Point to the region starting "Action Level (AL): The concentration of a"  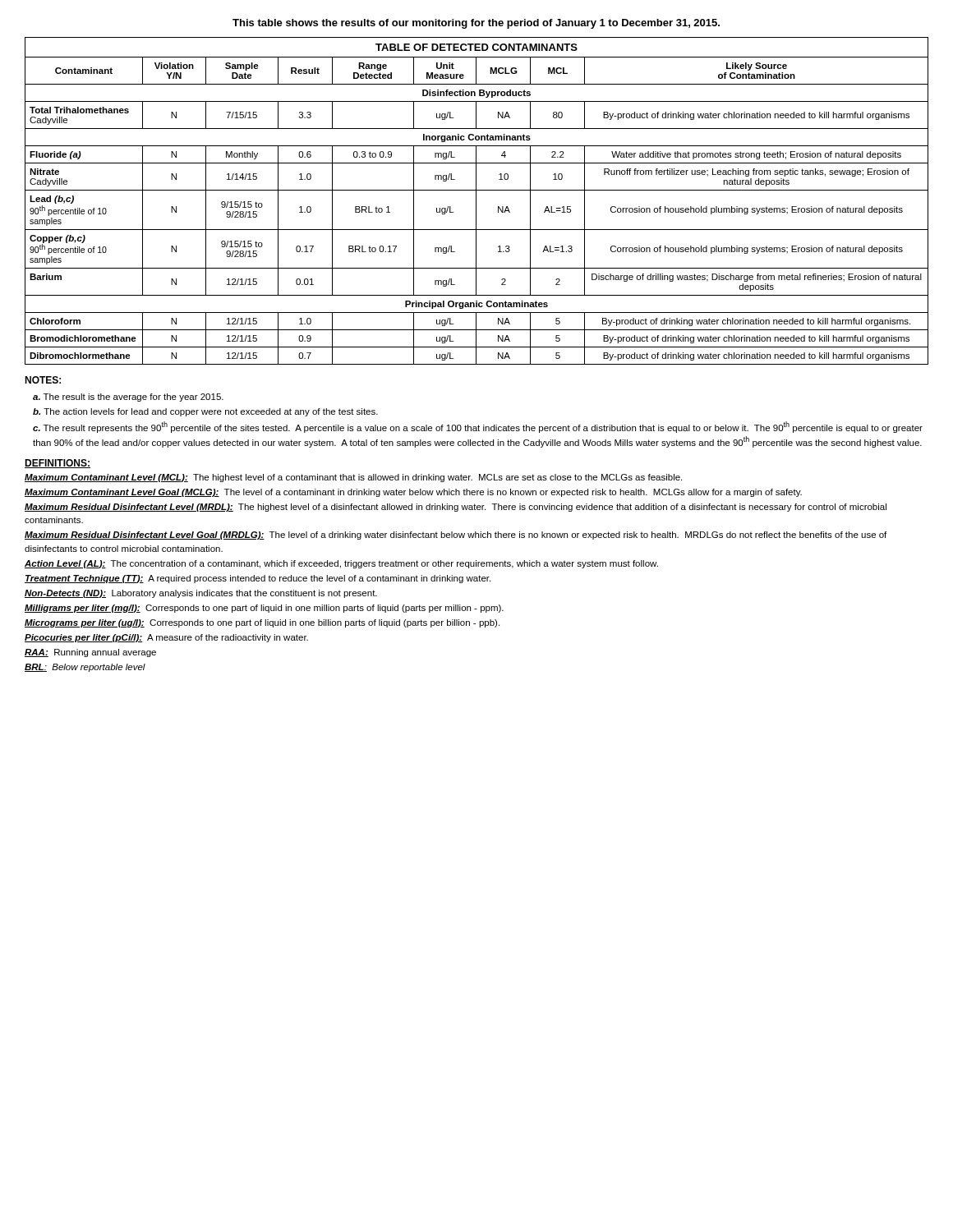click(342, 563)
